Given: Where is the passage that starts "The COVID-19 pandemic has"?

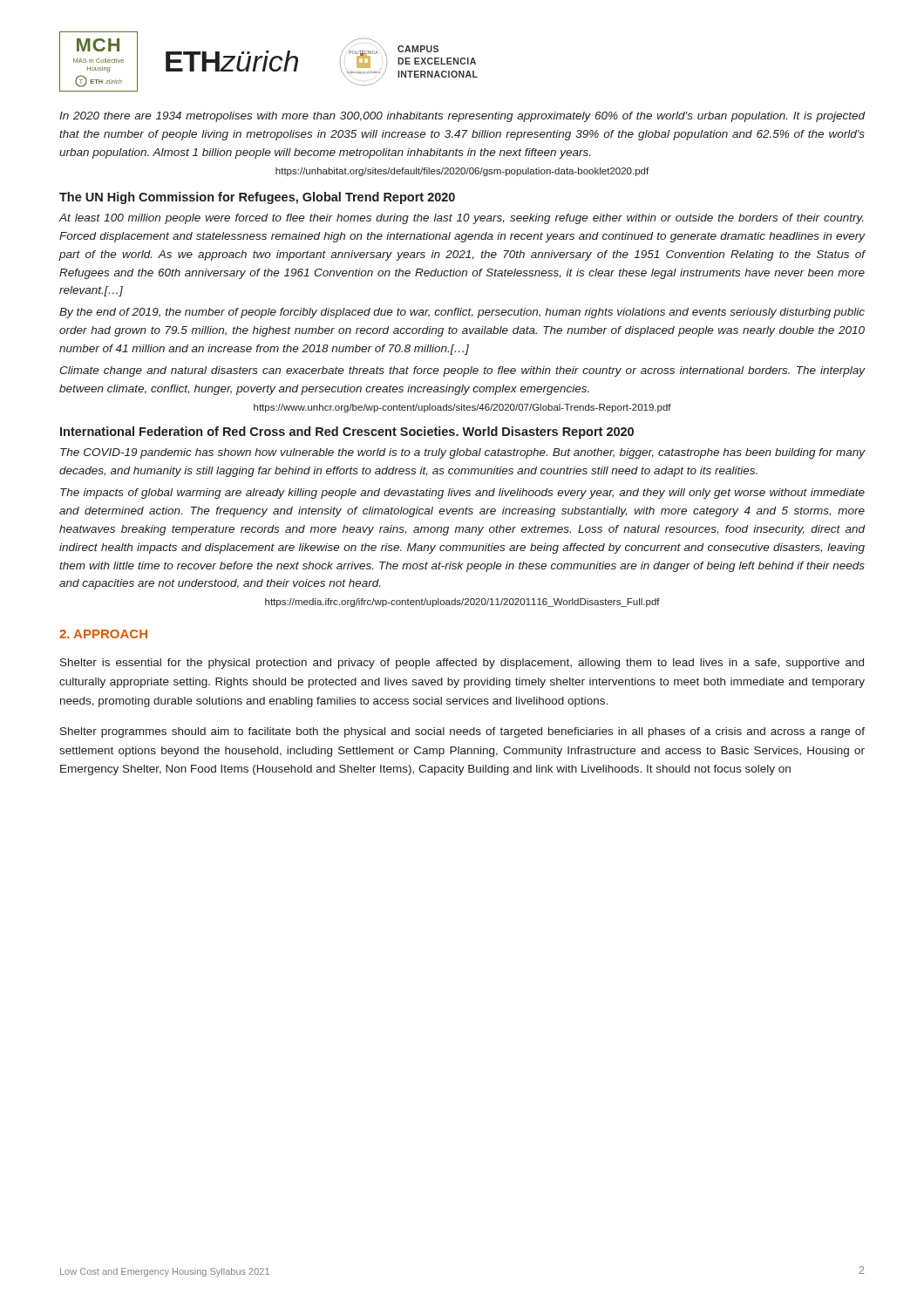Looking at the screenshot, I should [462, 461].
